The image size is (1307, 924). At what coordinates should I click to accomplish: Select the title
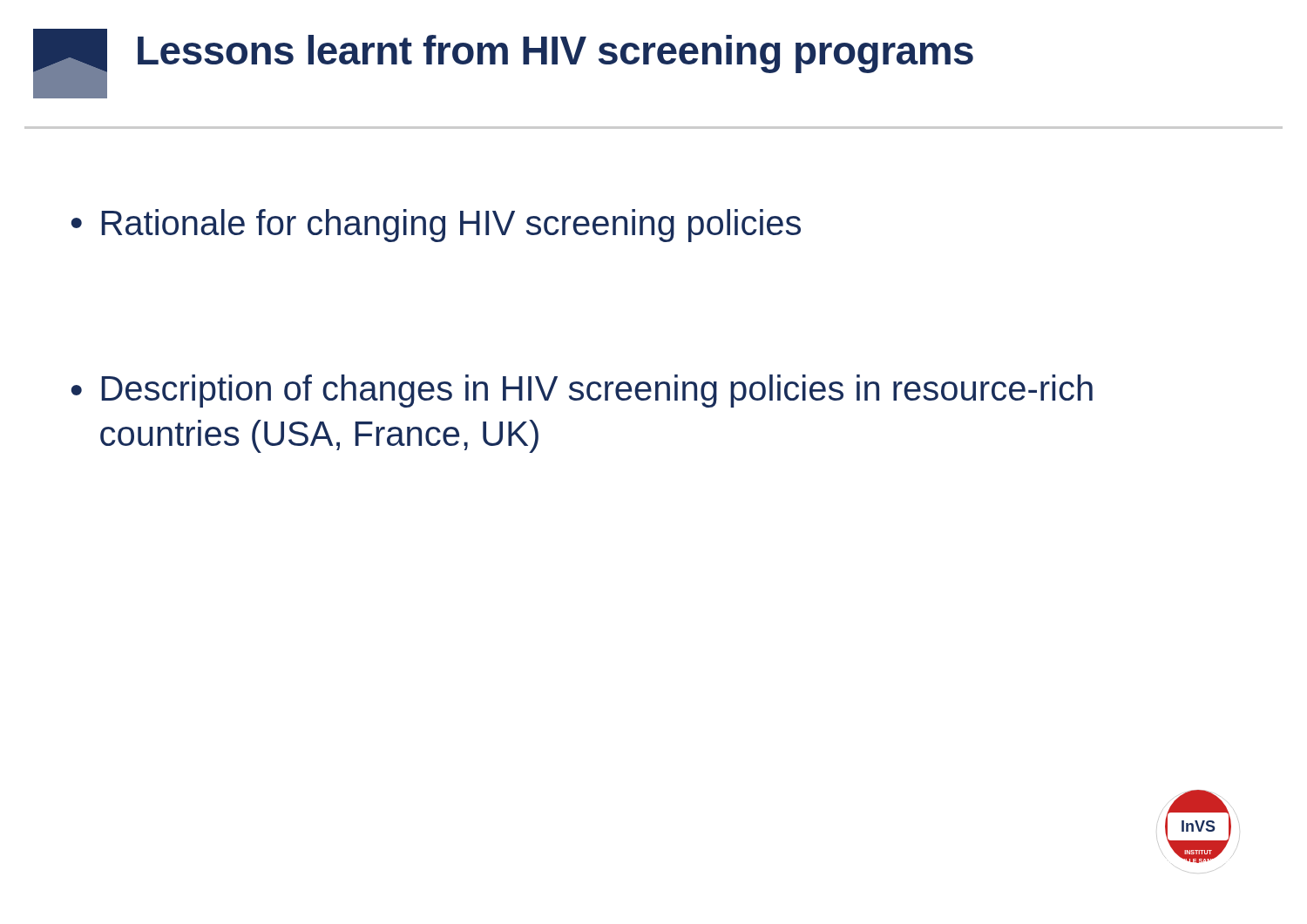pyautogui.click(x=555, y=51)
